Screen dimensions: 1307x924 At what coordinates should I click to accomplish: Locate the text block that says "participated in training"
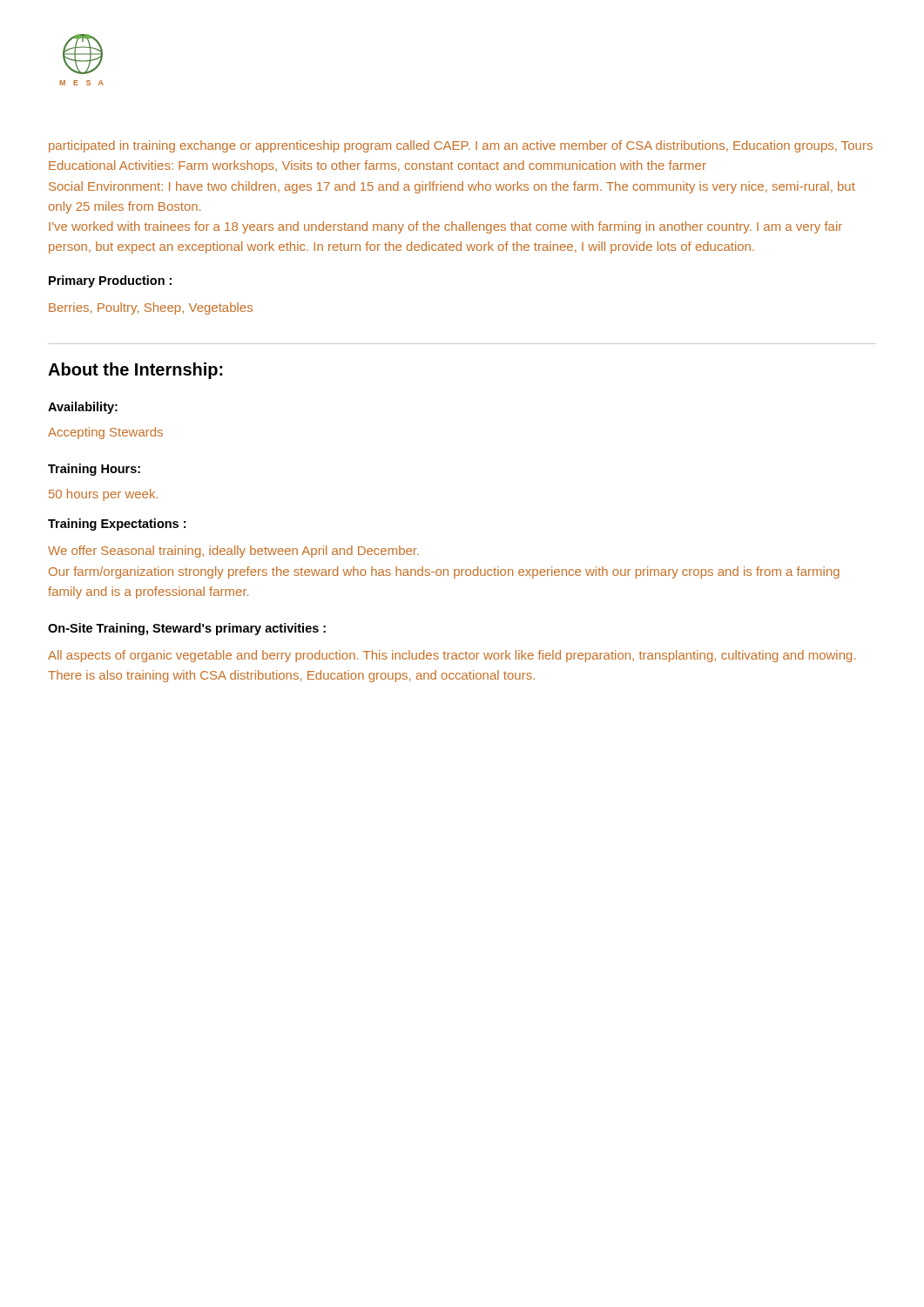tap(462, 196)
